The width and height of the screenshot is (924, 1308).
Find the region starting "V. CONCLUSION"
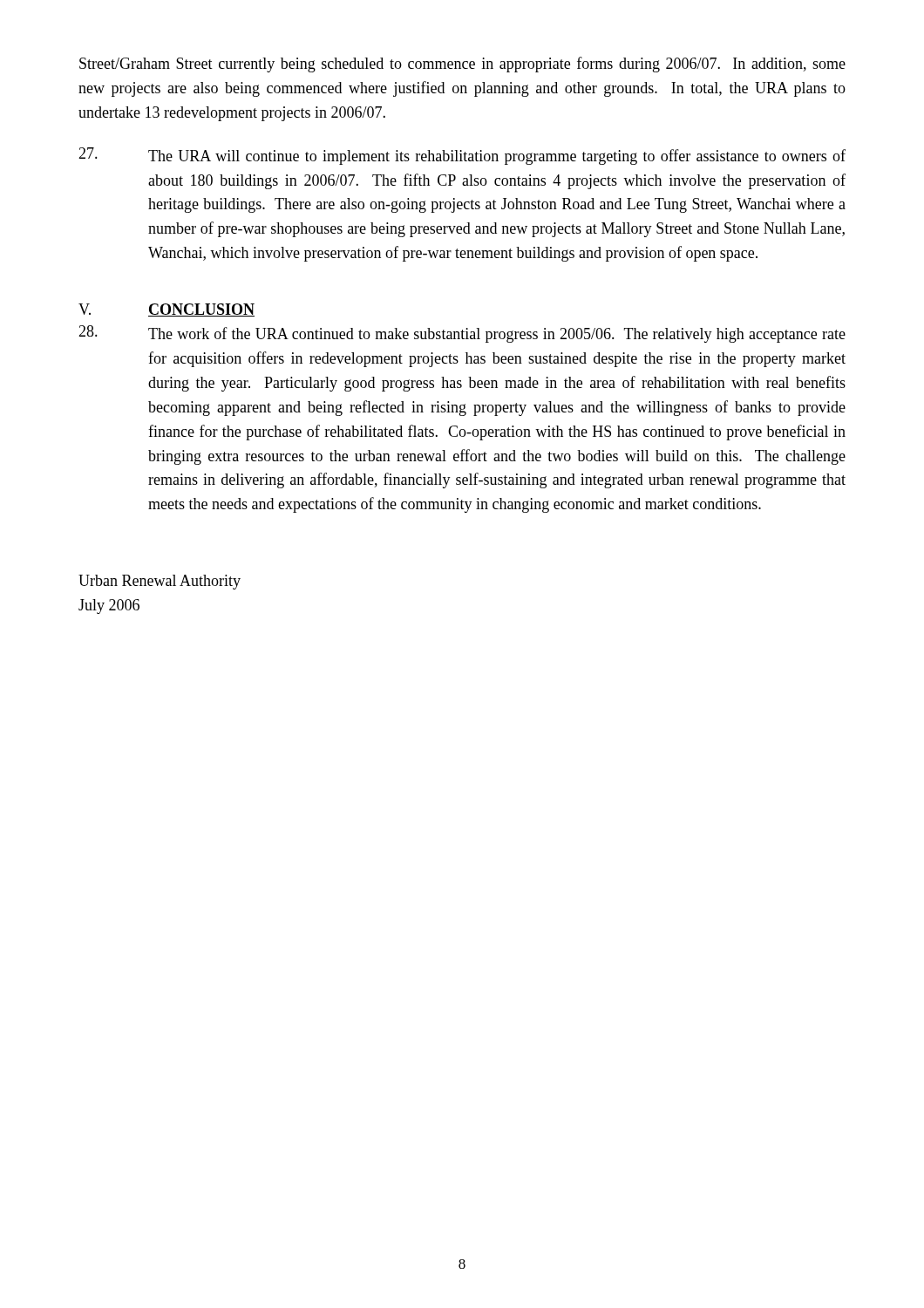point(167,310)
